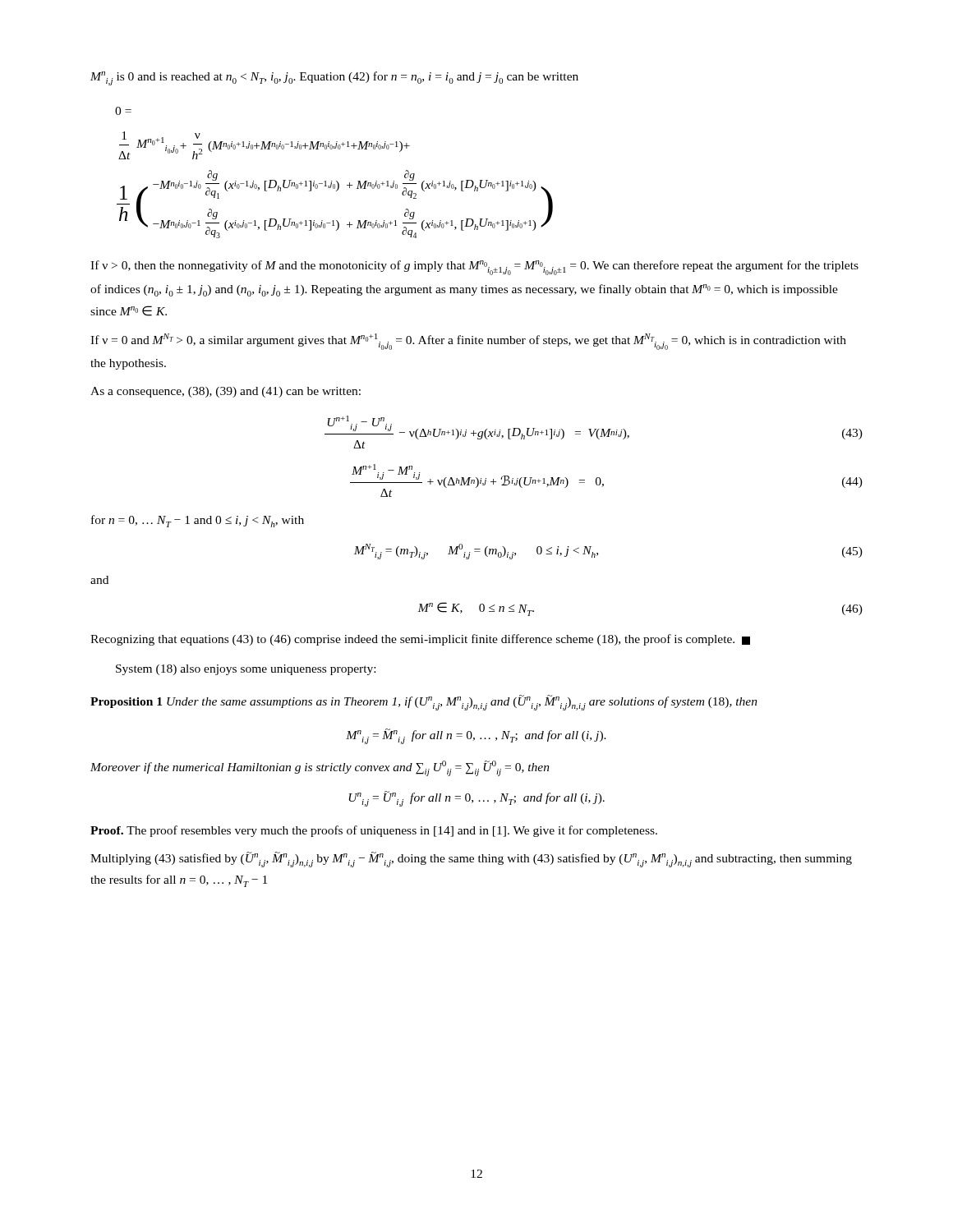Find the passage starting "MNTi,j = (mT)i,j, M0i,j"
This screenshot has height=1232, width=953.
pos(608,551)
